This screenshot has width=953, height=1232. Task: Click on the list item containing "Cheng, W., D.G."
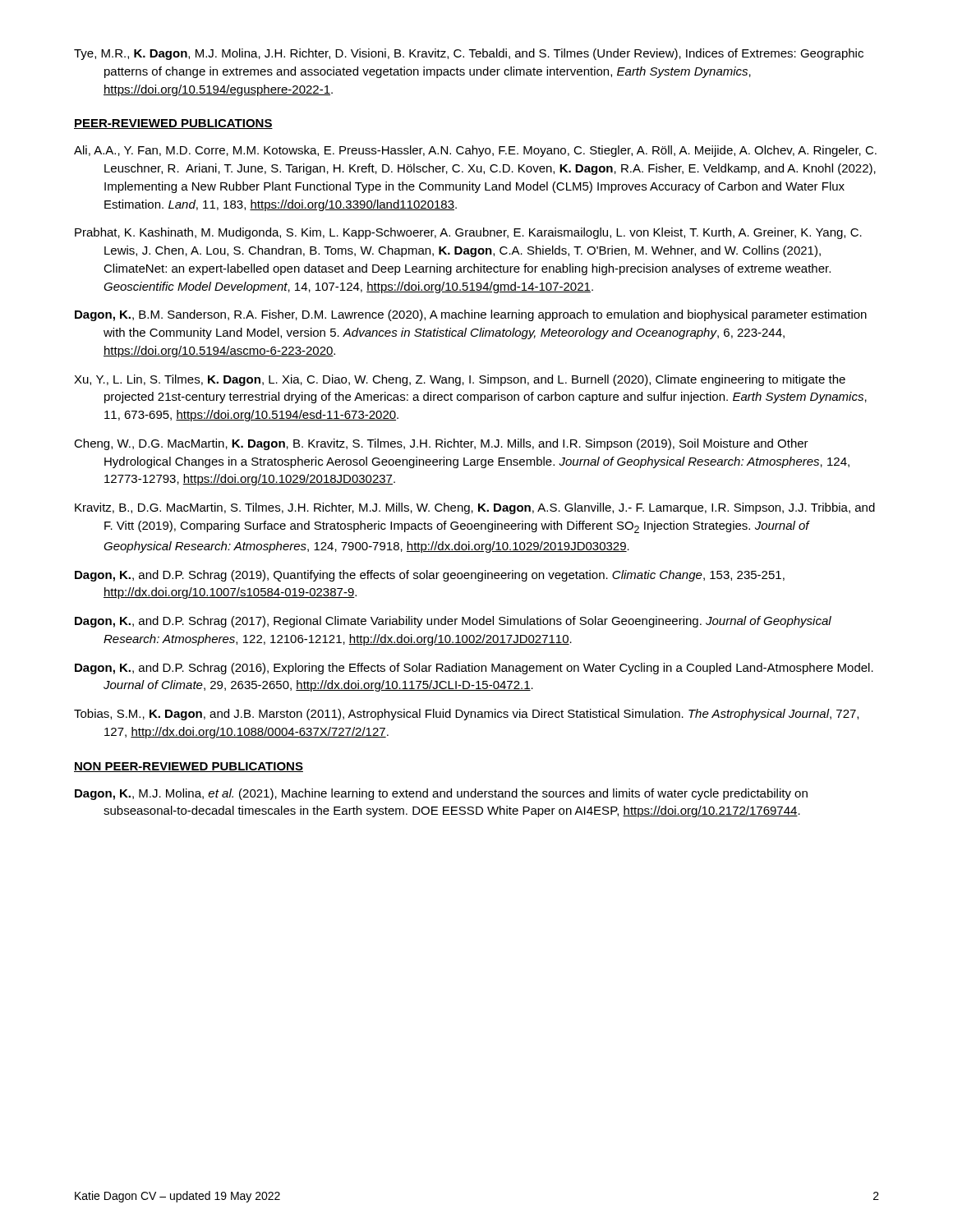[x=462, y=461]
